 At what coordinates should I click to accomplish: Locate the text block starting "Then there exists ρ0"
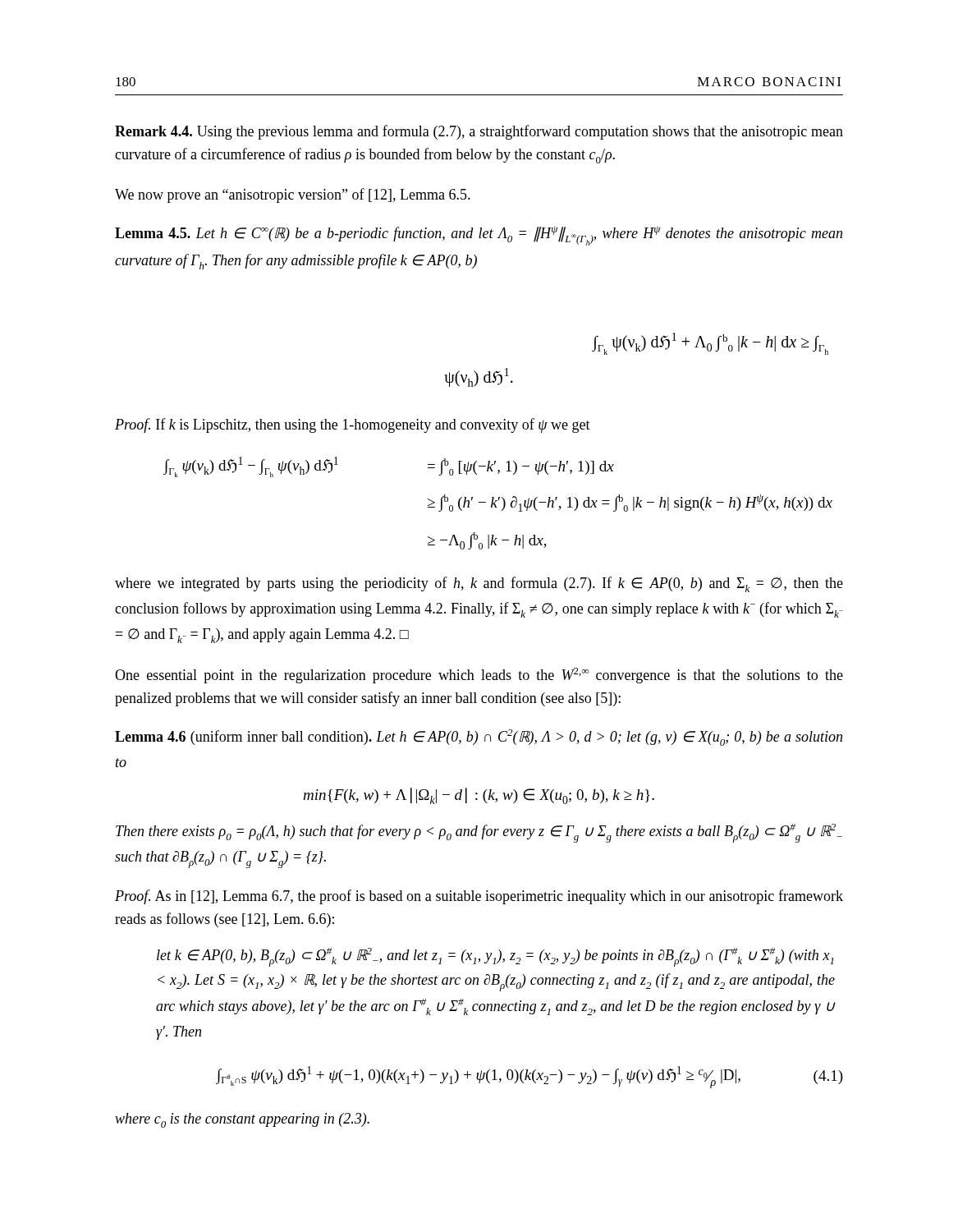[x=479, y=844]
